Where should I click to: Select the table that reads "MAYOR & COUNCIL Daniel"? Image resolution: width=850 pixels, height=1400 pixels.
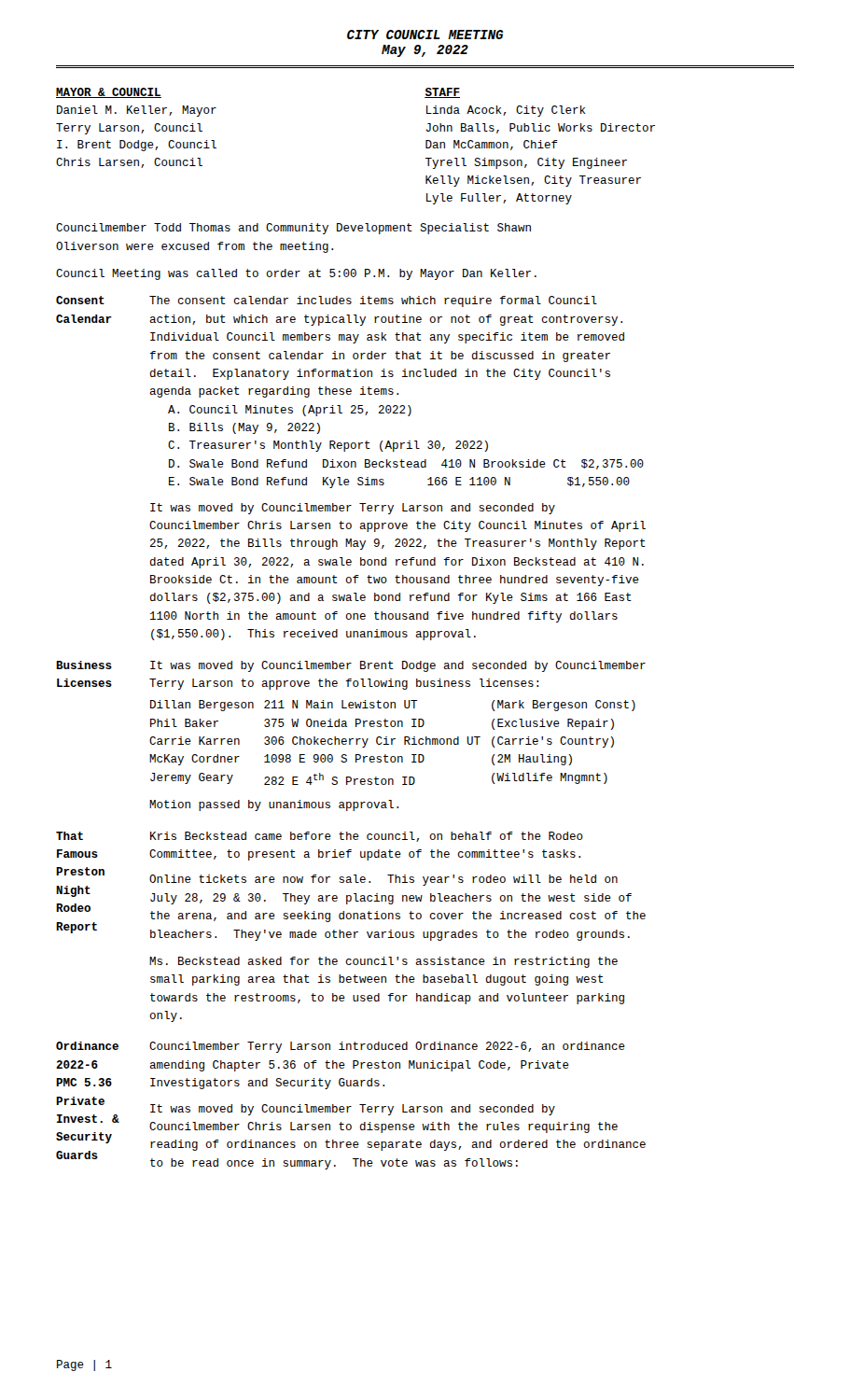(x=425, y=146)
